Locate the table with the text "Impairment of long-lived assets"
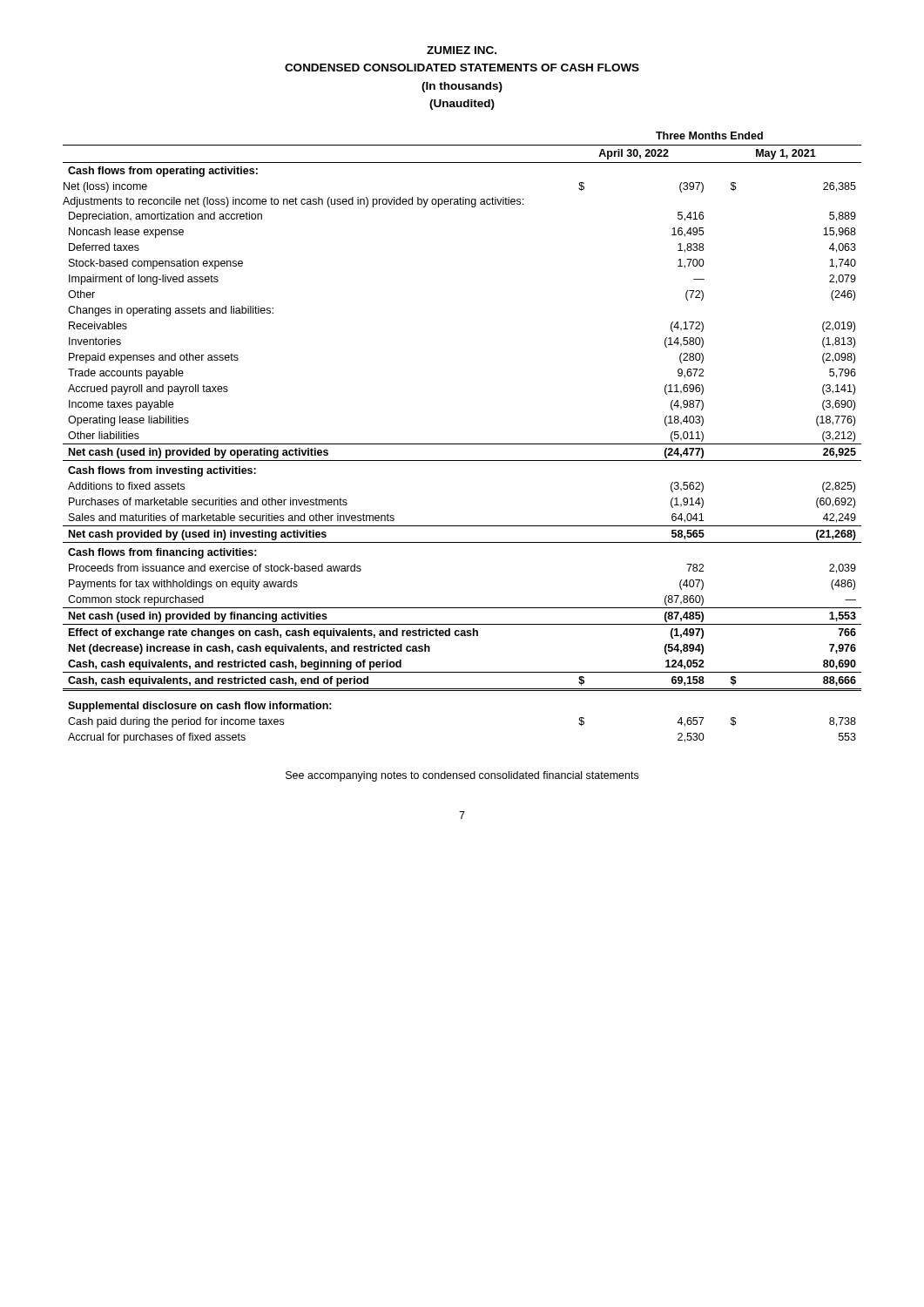 coord(462,437)
